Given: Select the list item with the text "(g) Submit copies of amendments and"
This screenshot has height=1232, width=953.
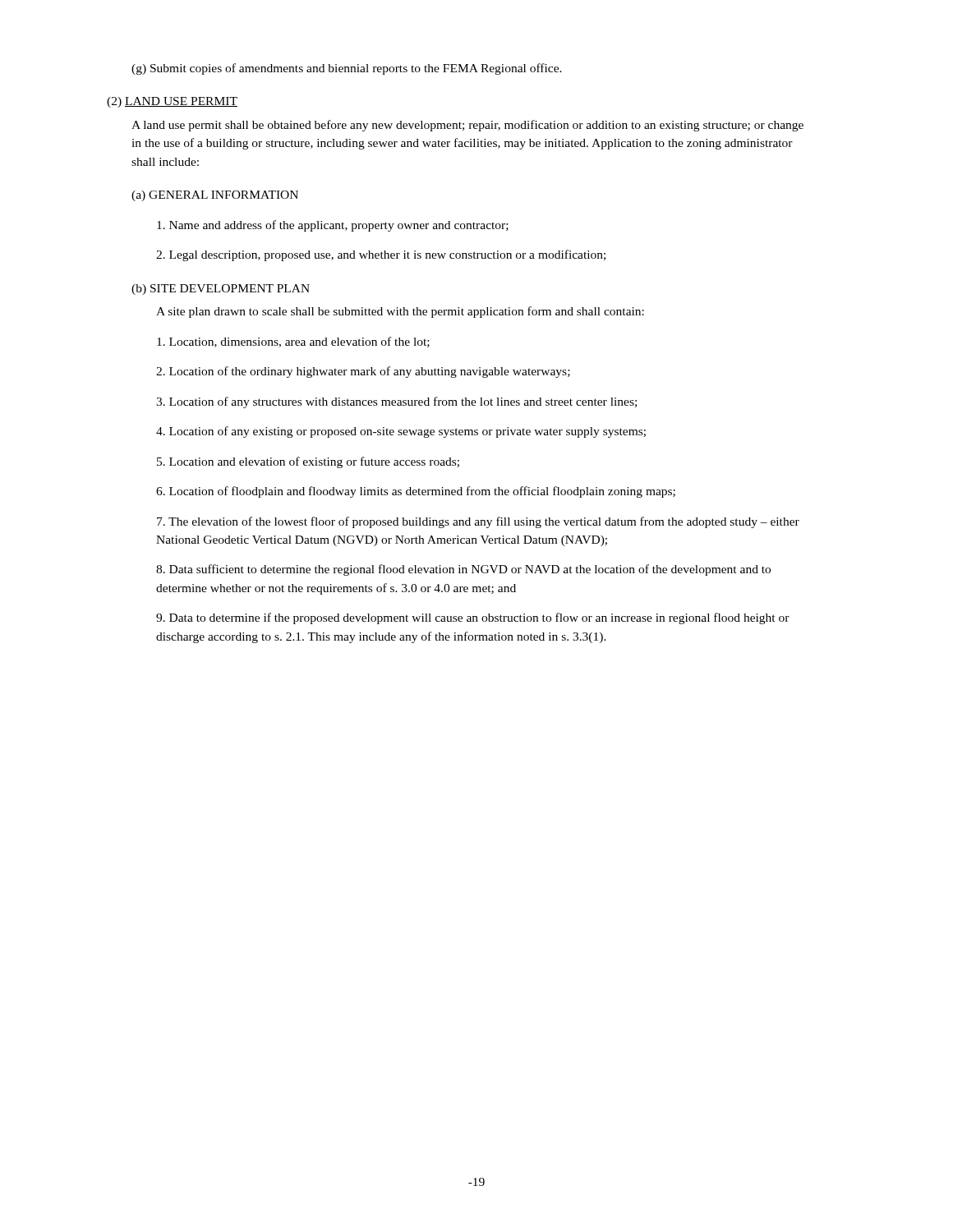Looking at the screenshot, I should (468, 68).
